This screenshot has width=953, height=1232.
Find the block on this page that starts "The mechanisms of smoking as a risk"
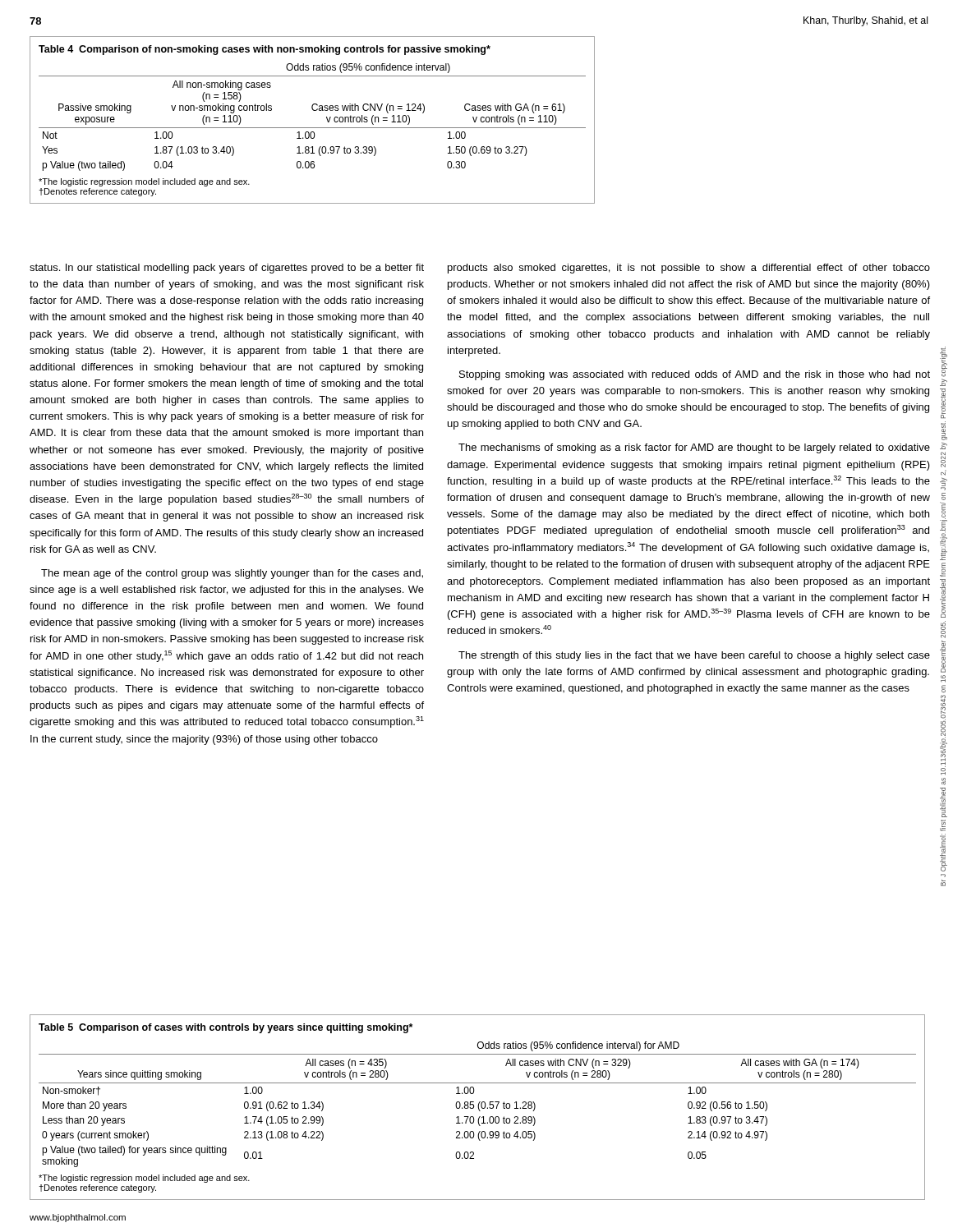[688, 539]
